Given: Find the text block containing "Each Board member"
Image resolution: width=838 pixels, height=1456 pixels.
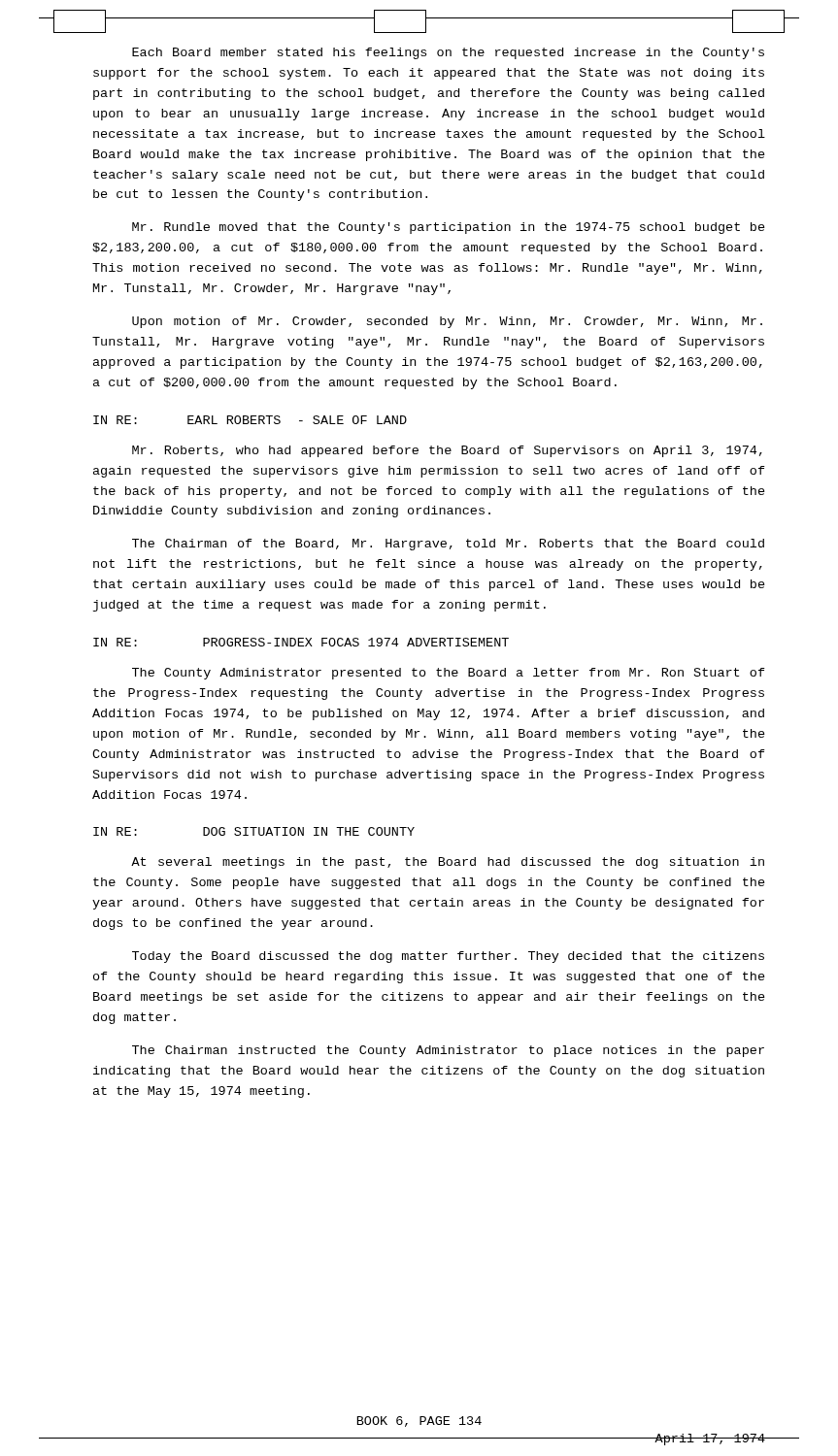Looking at the screenshot, I should [429, 125].
